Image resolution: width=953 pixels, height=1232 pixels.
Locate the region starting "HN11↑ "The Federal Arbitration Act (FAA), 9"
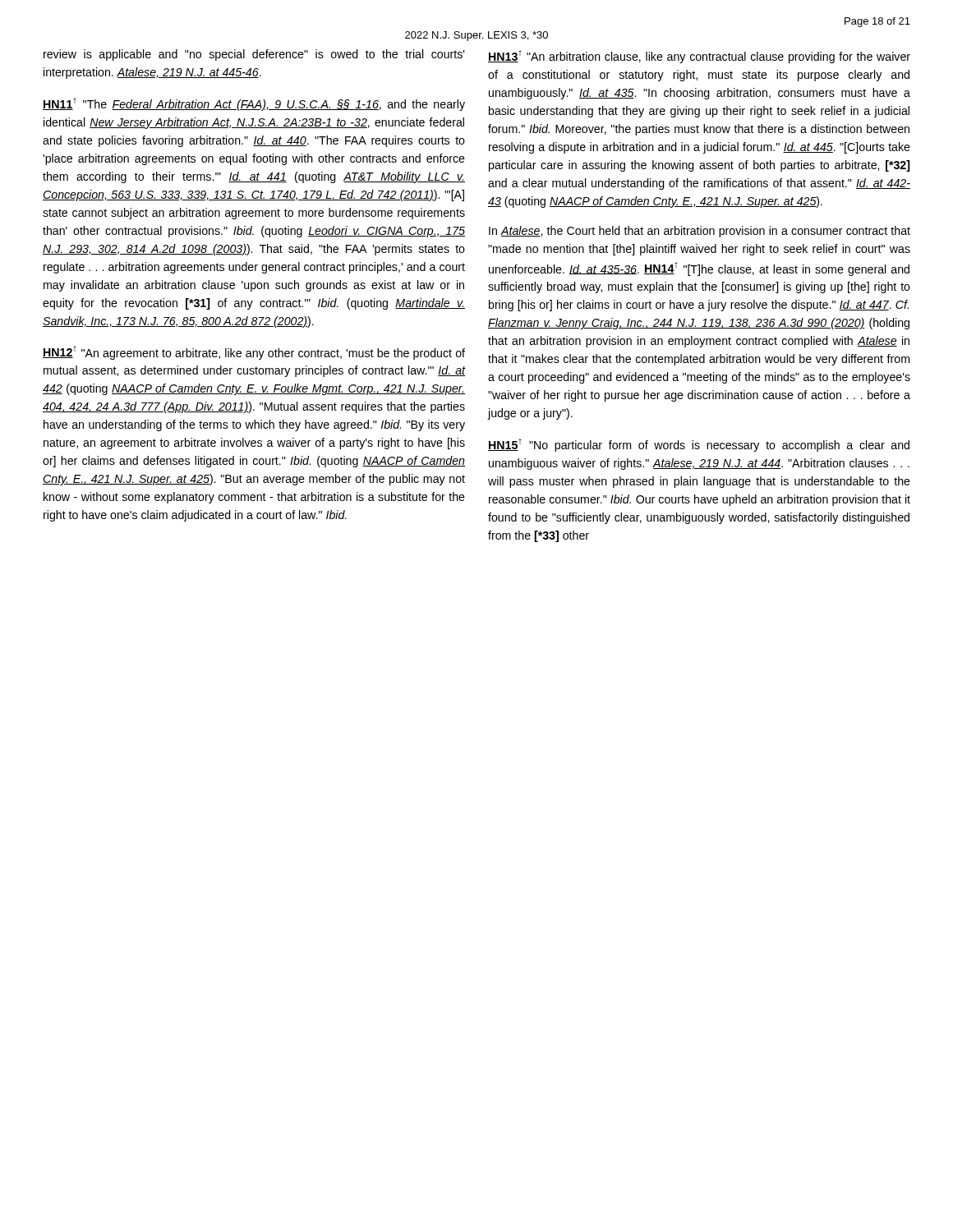click(x=254, y=211)
